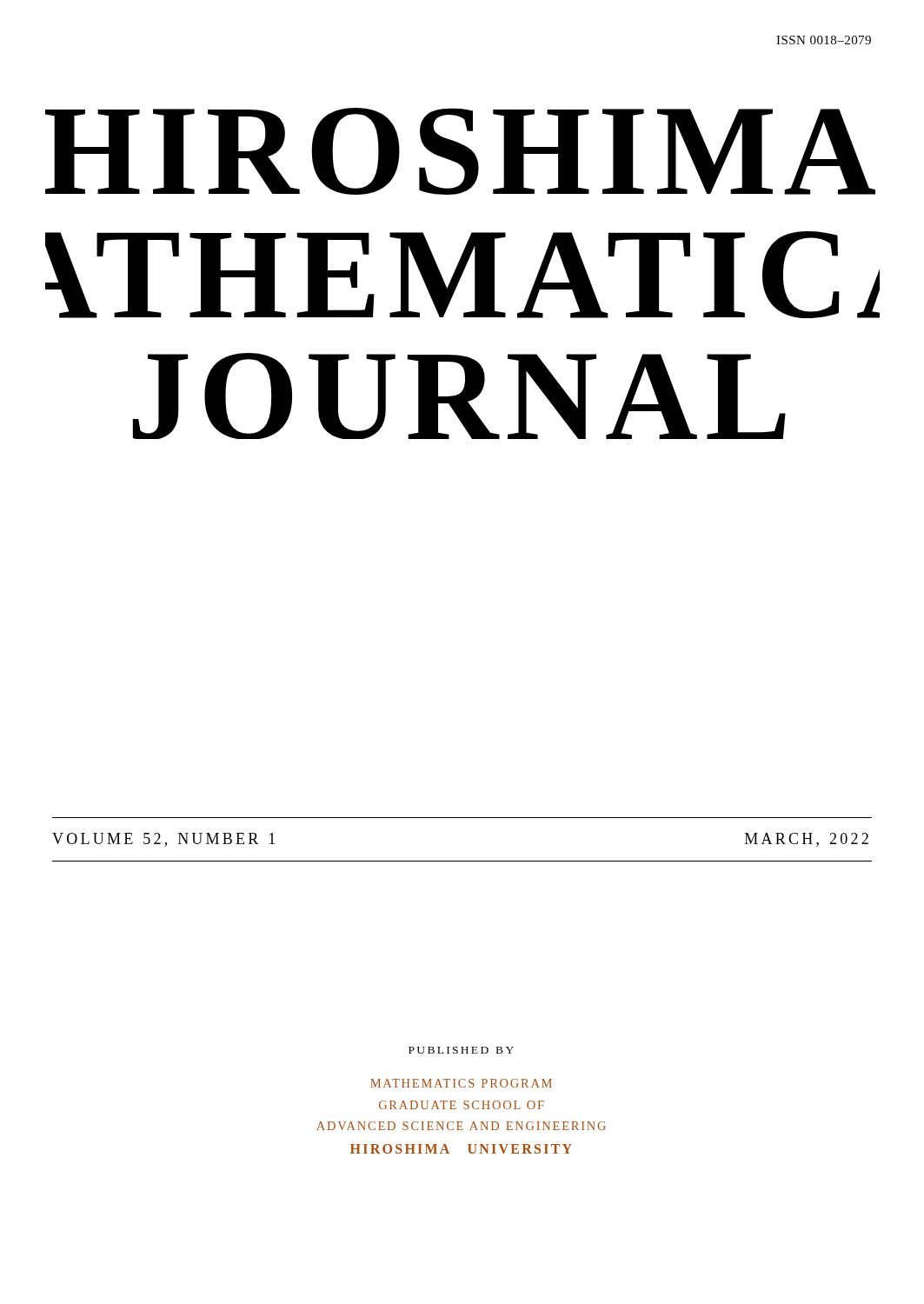Find the text that says "PUBLISHED BY"
Screen dimensions: 1304x924
click(462, 1050)
